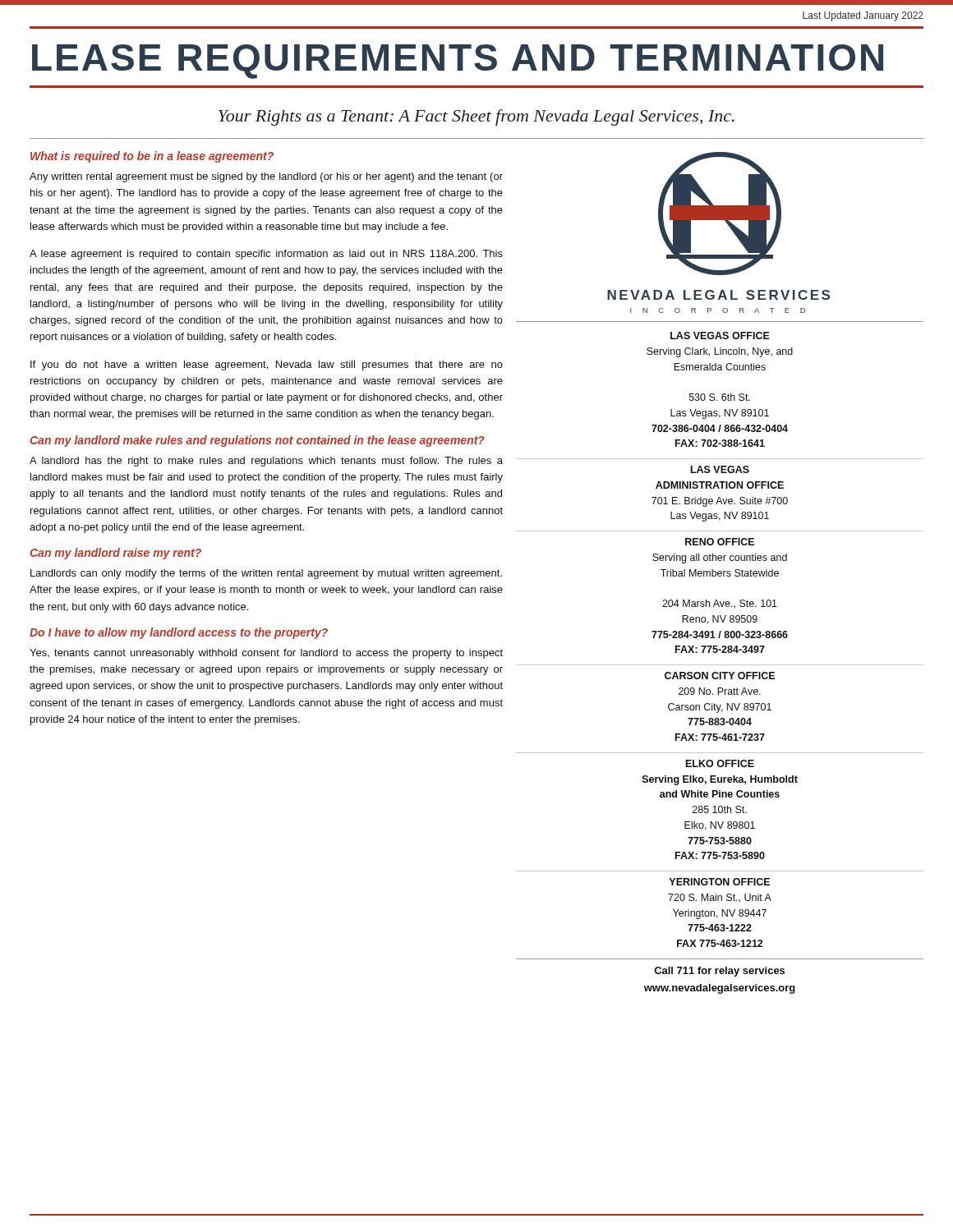Image resolution: width=953 pixels, height=1232 pixels.
Task: Navigate to the passage starting "LAS VEGAS OFFICE Serving Clark,"
Action: click(720, 390)
